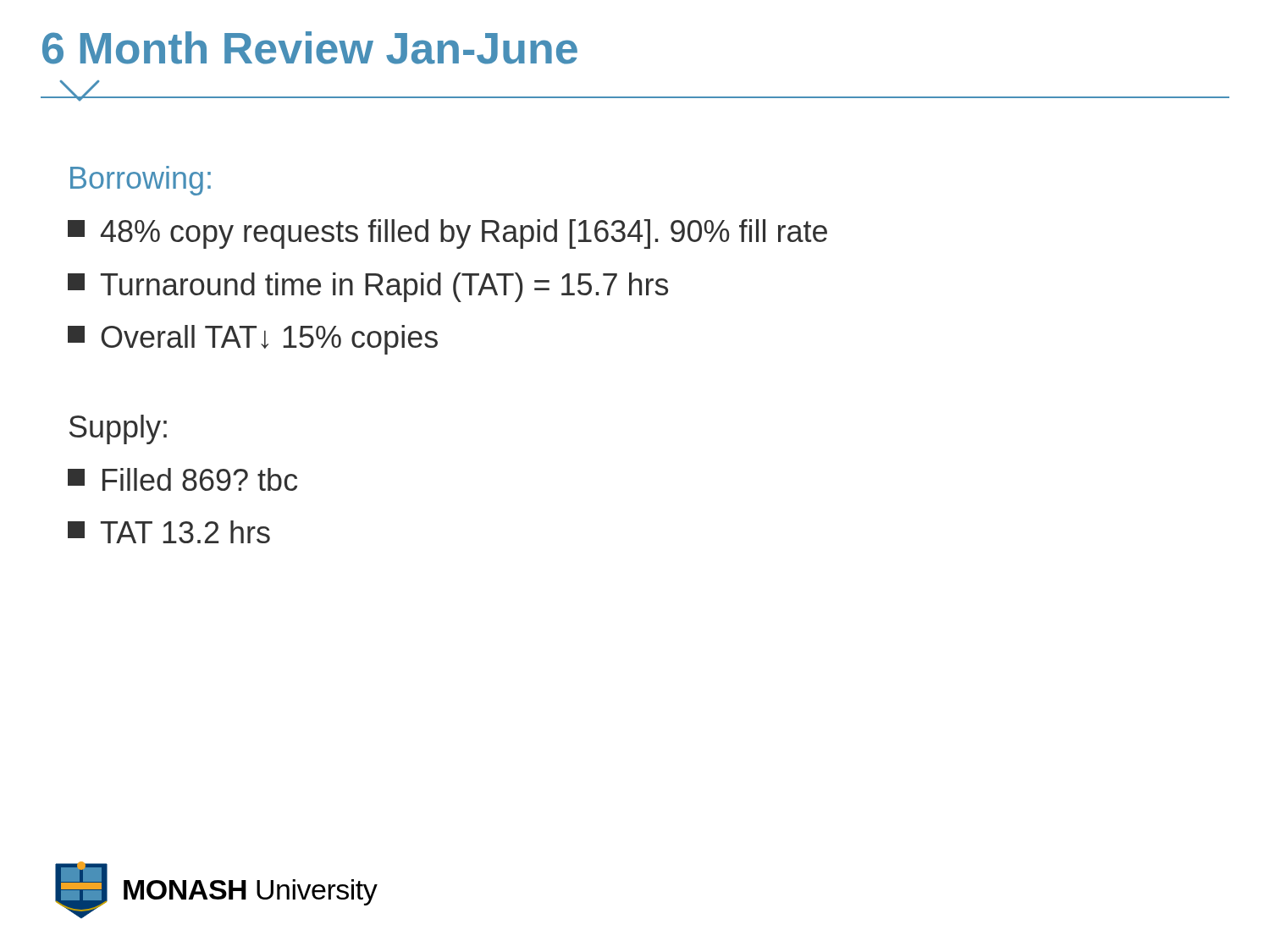Viewport: 1270px width, 952px height.
Task: Select the list item that reads "48% copy requests filled by Rapid [1634]."
Action: point(635,232)
